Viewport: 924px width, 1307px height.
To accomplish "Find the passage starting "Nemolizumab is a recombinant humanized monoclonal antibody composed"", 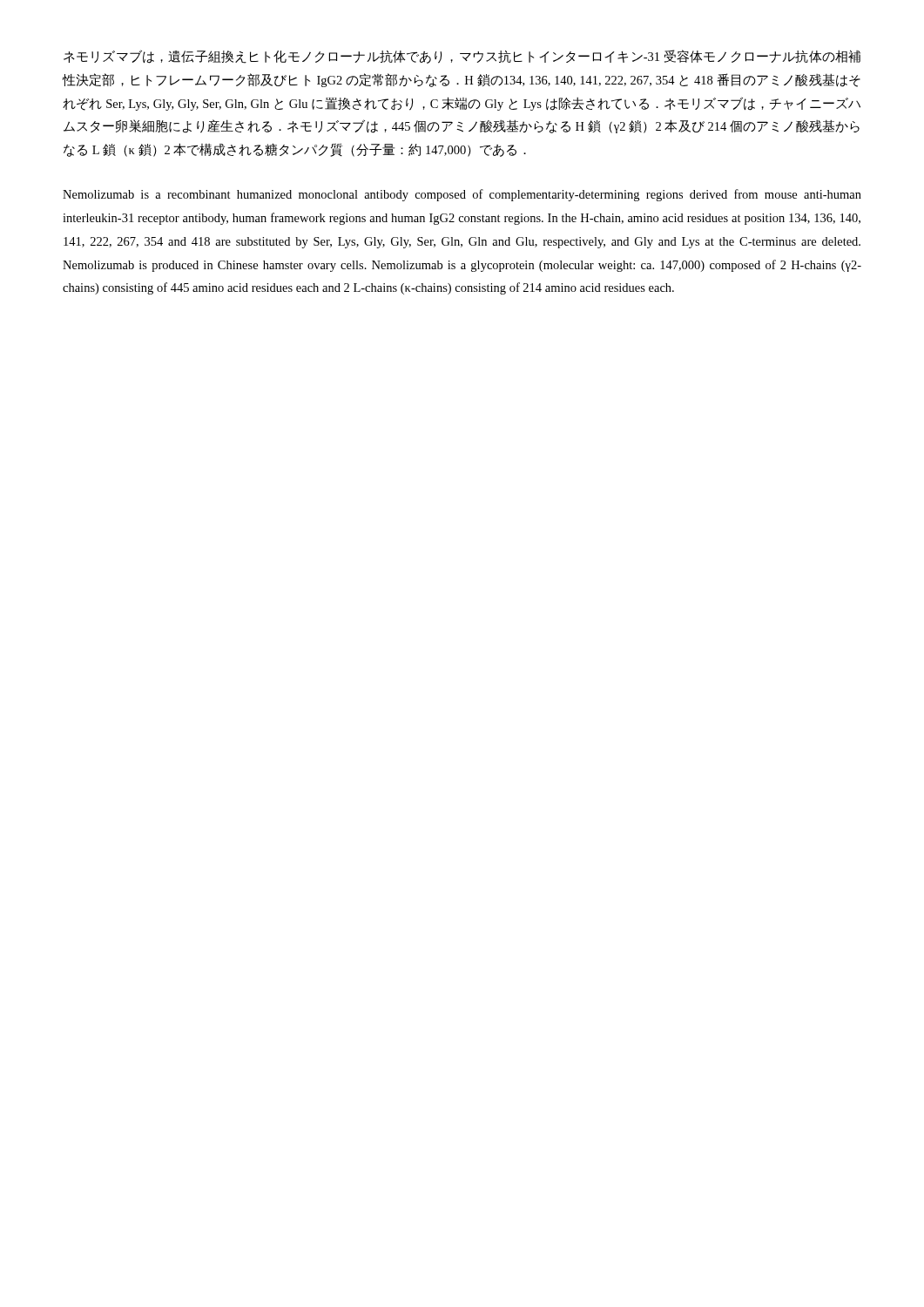I will [462, 241].
